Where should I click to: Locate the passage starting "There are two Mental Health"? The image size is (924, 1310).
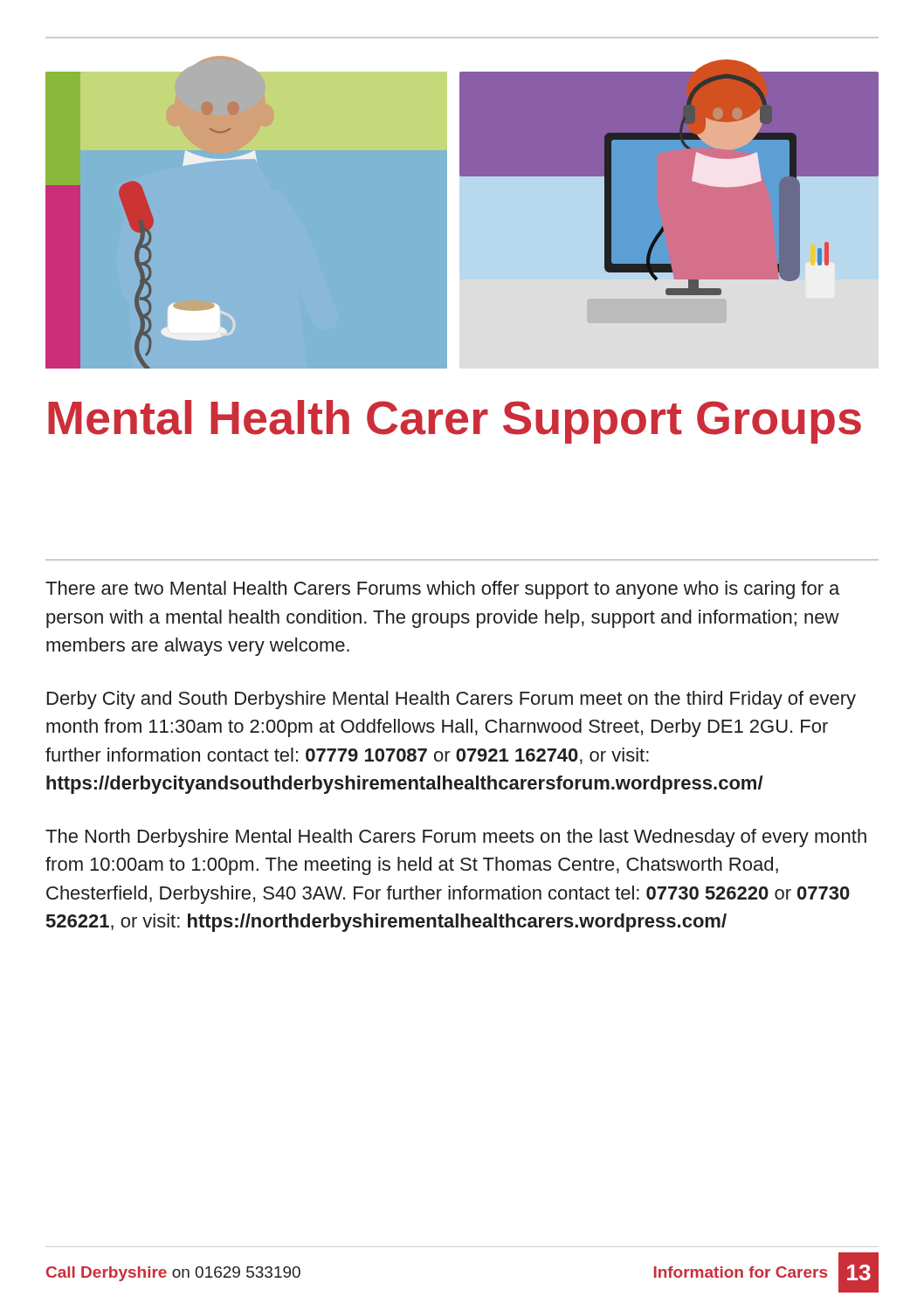(x=443, y=617)
